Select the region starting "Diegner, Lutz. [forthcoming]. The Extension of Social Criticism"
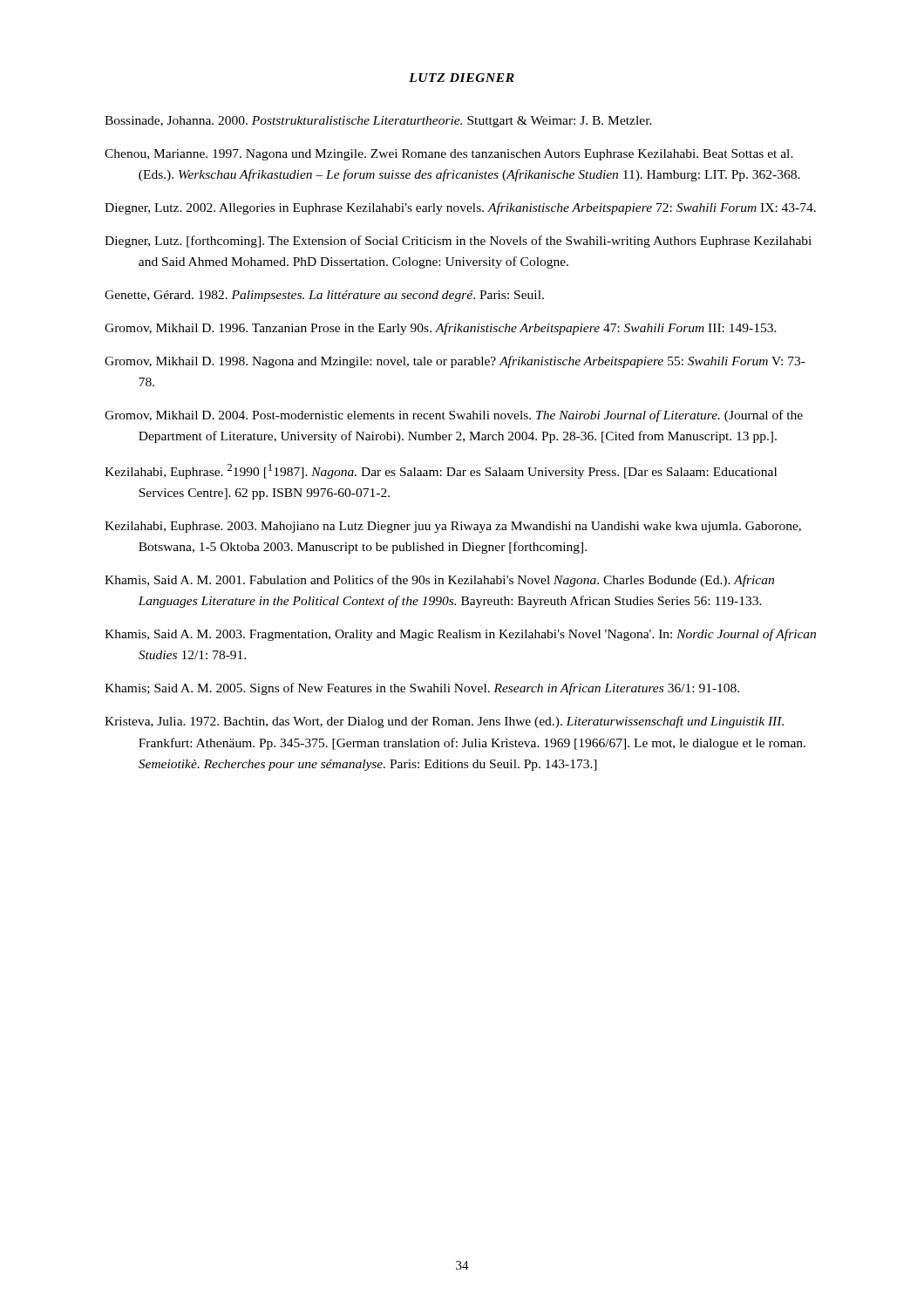This screenshot has width=924, height=1308. (x=458, y=251)
